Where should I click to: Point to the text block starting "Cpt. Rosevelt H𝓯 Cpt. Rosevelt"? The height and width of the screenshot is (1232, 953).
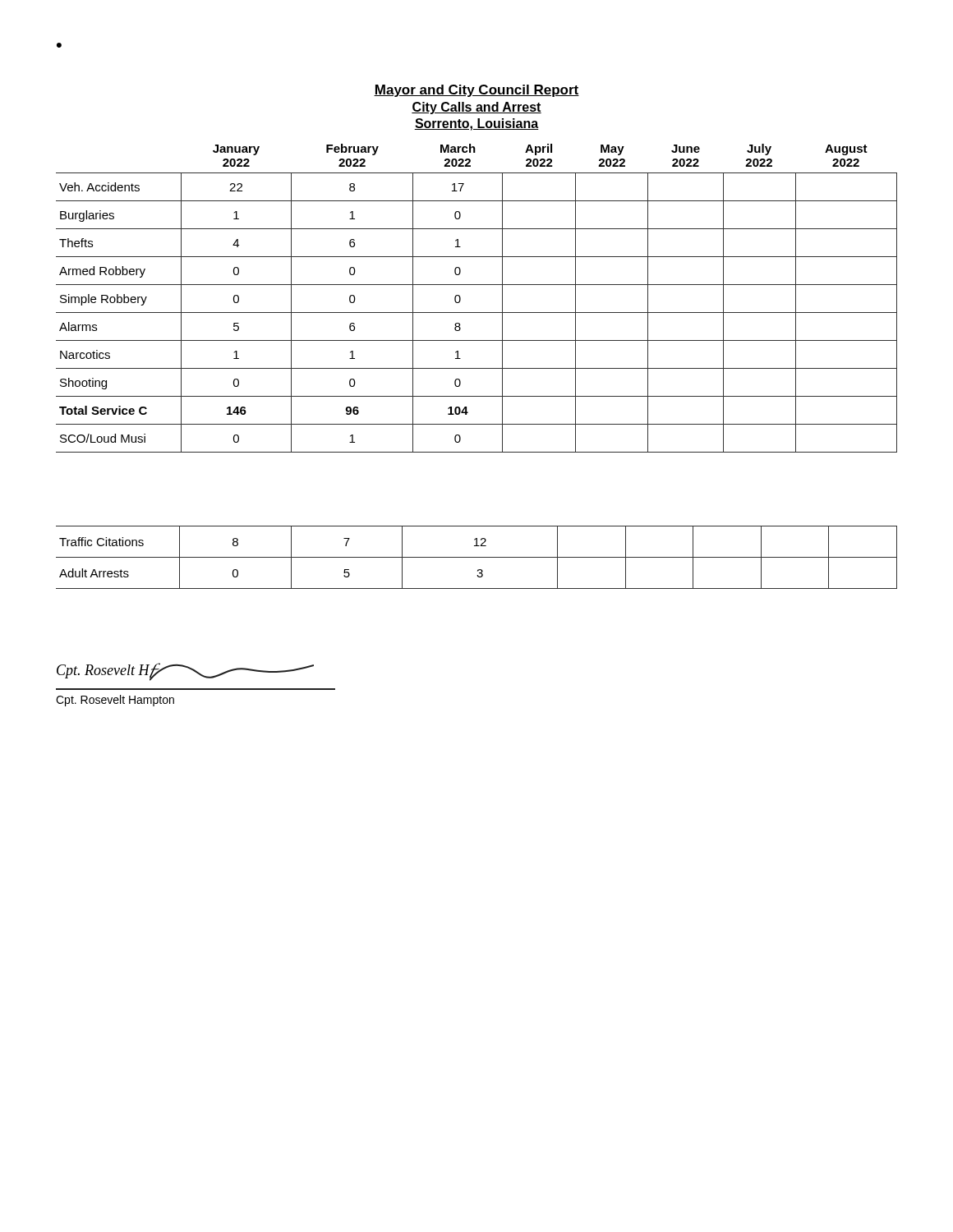[x=196, y=682]
